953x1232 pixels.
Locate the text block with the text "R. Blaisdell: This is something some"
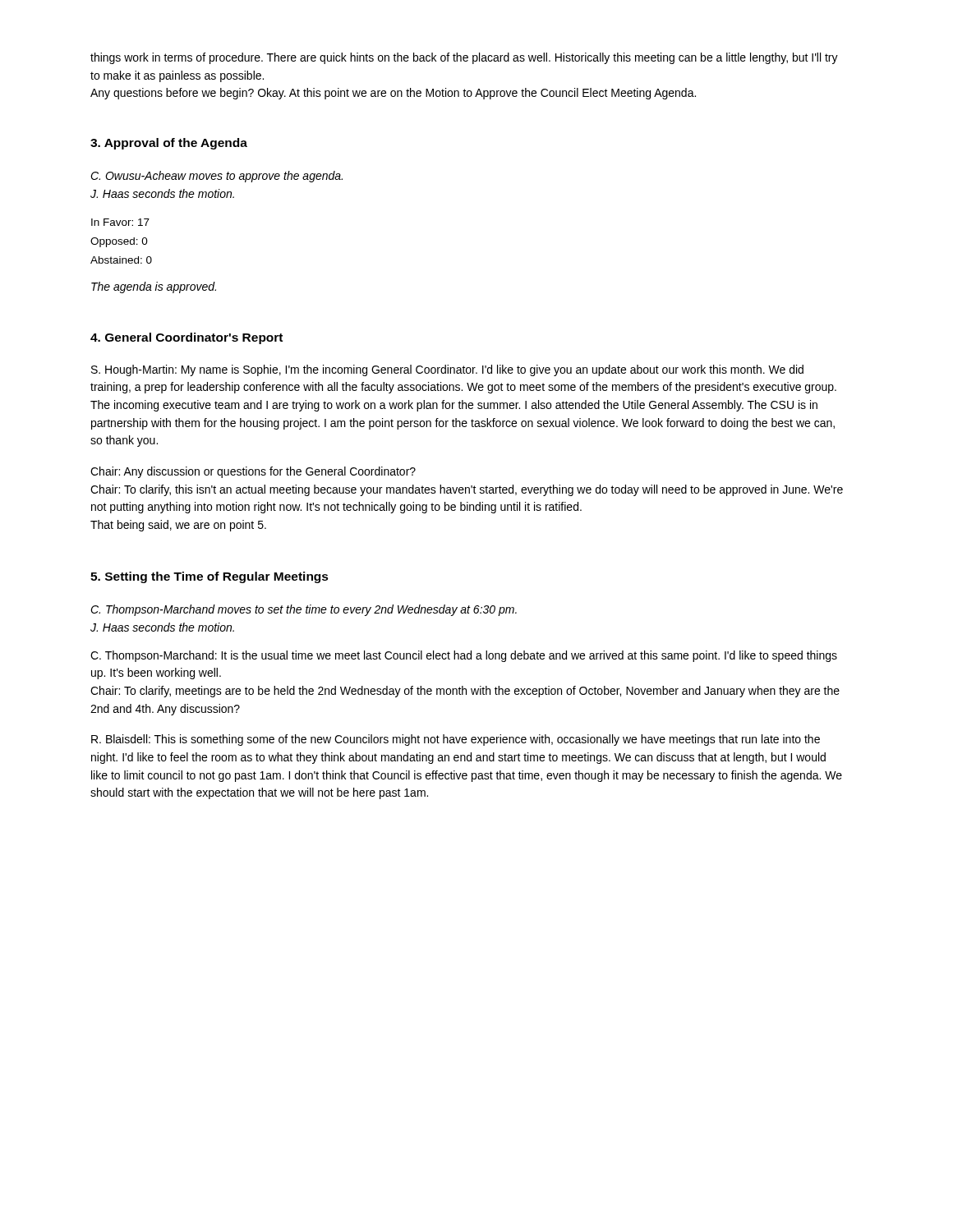[466, 766]
